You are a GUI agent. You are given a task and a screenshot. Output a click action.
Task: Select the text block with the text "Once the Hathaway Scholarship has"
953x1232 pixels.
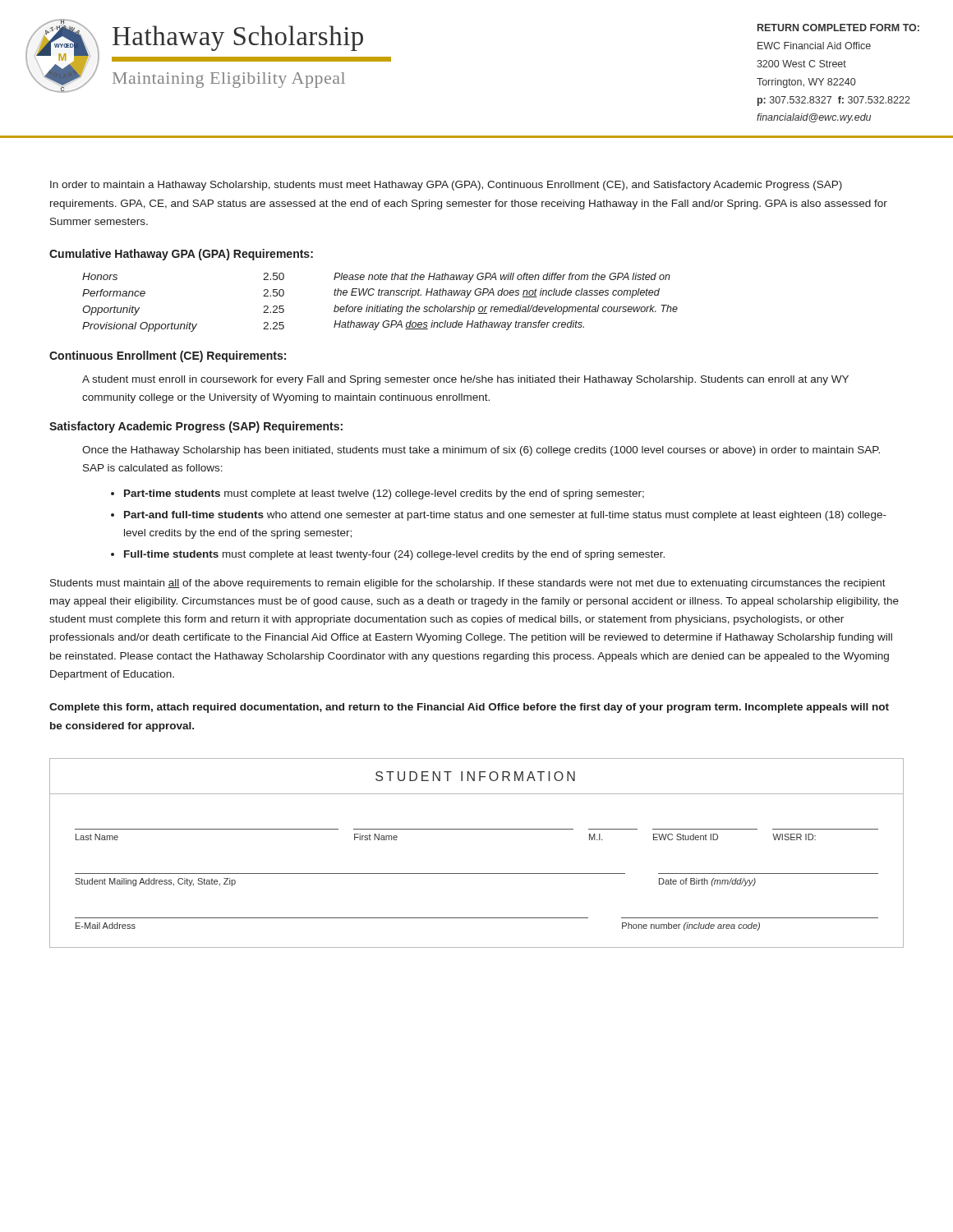(482, 459)
